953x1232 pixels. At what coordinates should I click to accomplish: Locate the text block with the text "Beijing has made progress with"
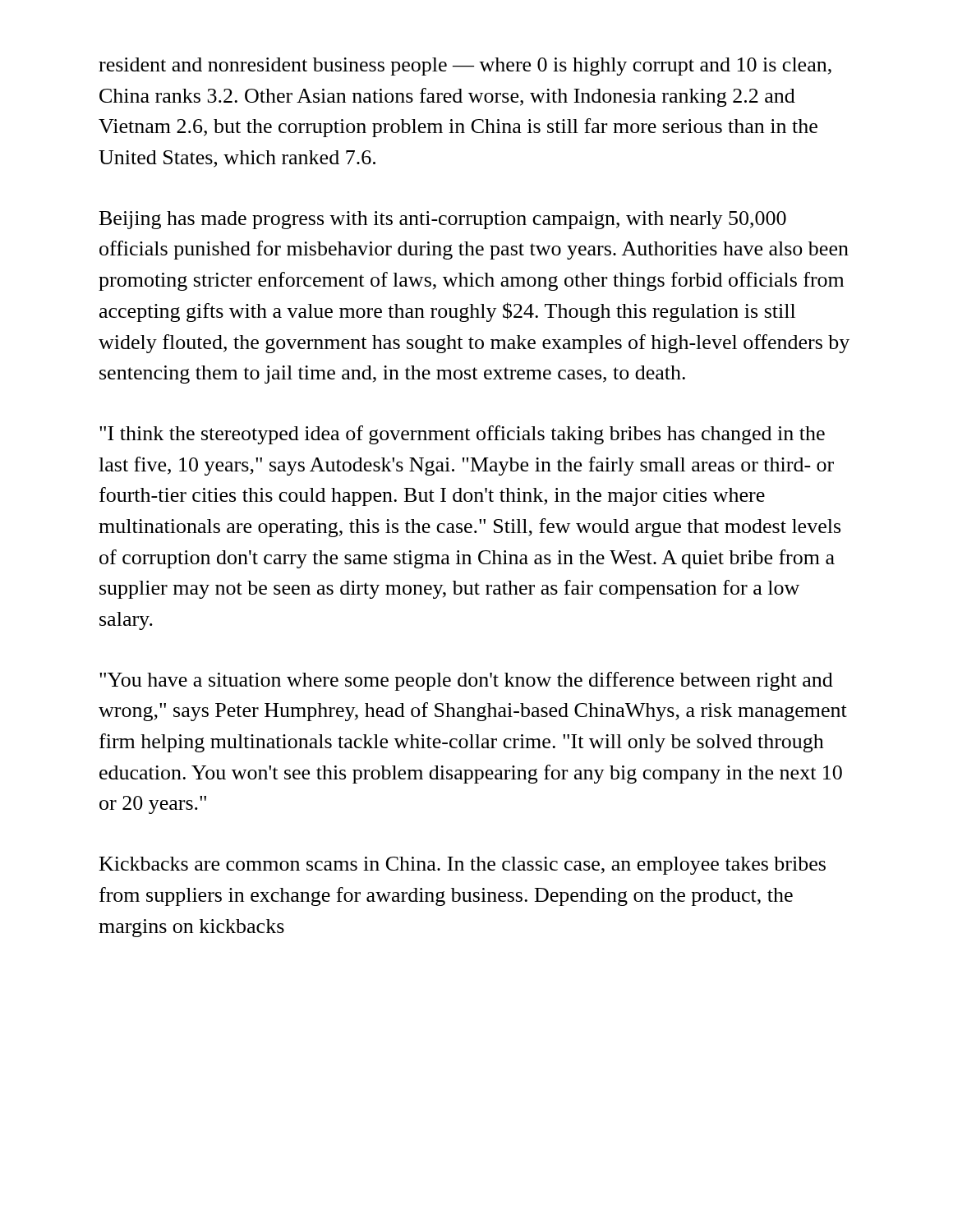pyautogui.click(x=474, y=295)
